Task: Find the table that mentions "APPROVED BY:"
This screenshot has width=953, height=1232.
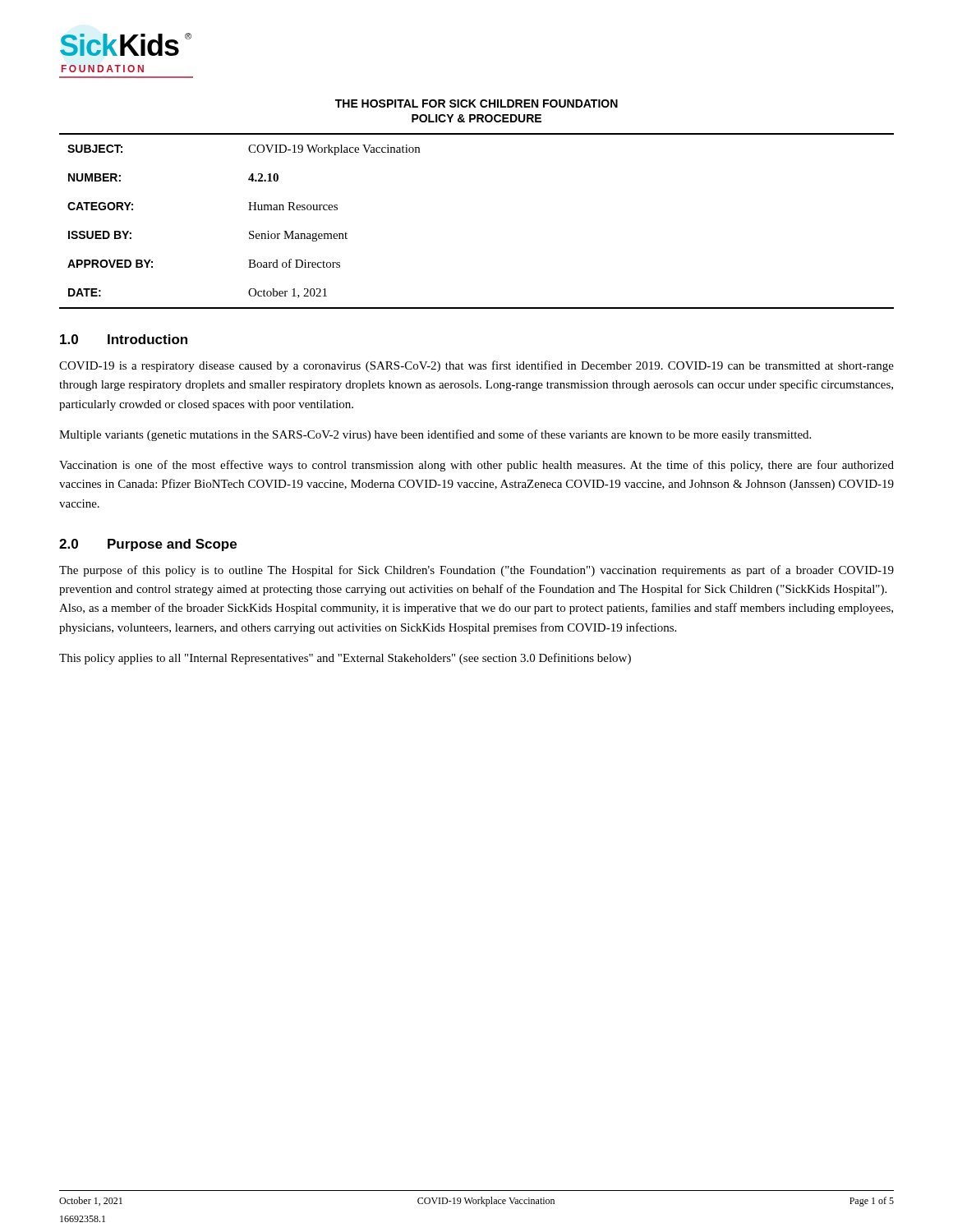Action: pos(476,221)
